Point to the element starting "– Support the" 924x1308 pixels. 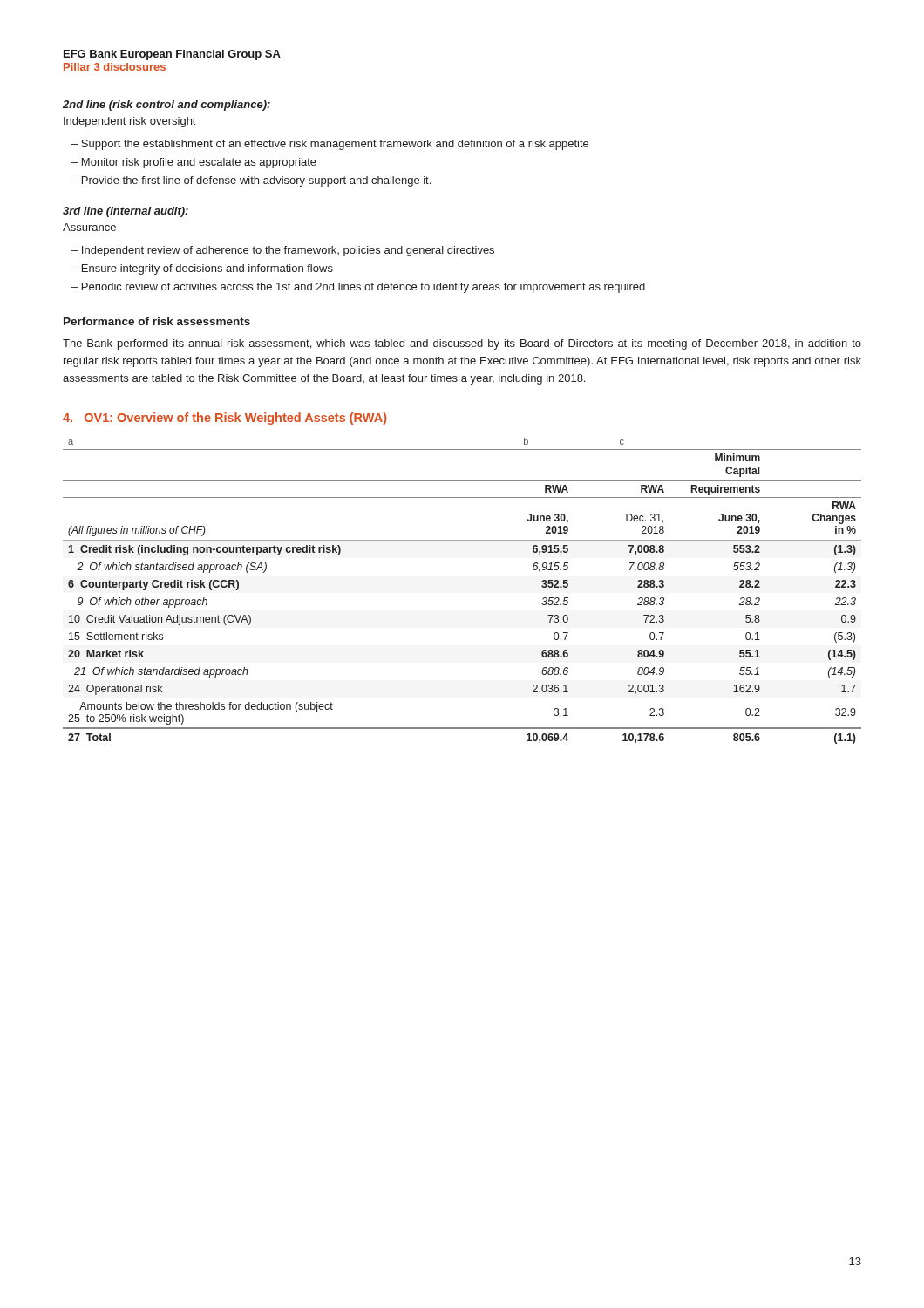pyautogui.click(x=330, y=144)
